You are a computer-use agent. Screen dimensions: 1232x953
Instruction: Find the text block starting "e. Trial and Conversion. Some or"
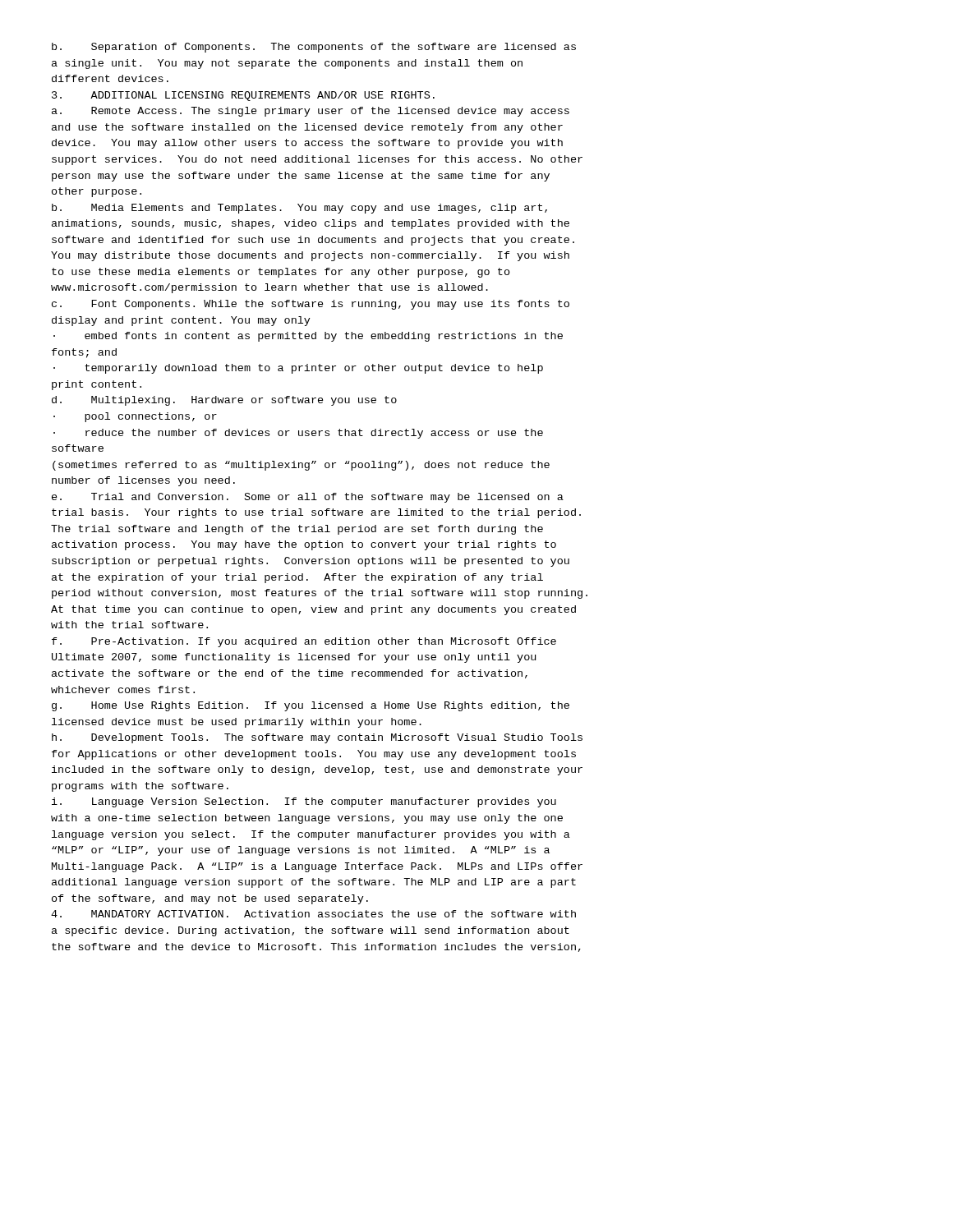point(320,561)
